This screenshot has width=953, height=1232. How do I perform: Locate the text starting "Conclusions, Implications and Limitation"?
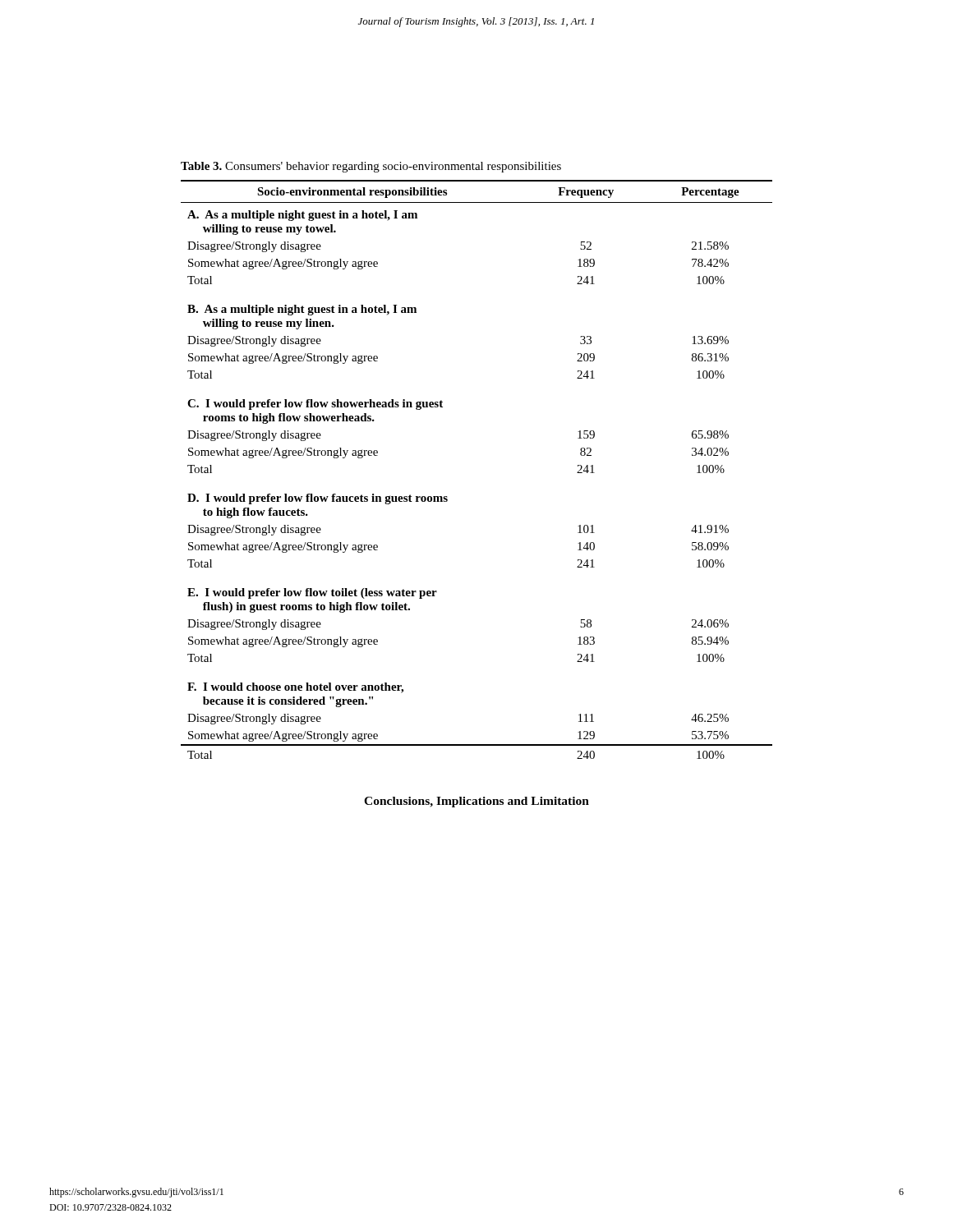click(476, 800)
